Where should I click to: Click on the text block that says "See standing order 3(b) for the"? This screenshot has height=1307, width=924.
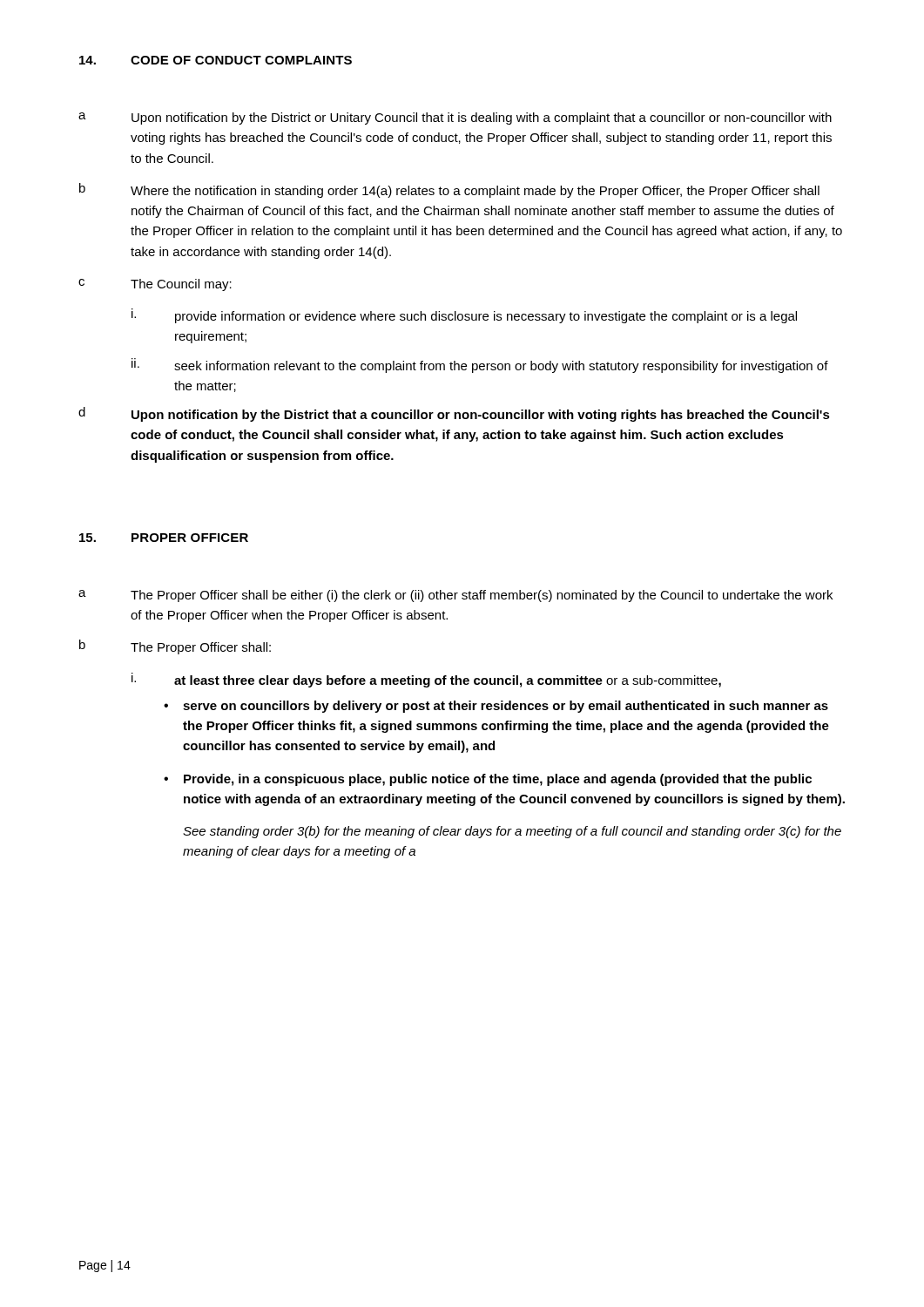pyautogui.click(x=512, y=841)
